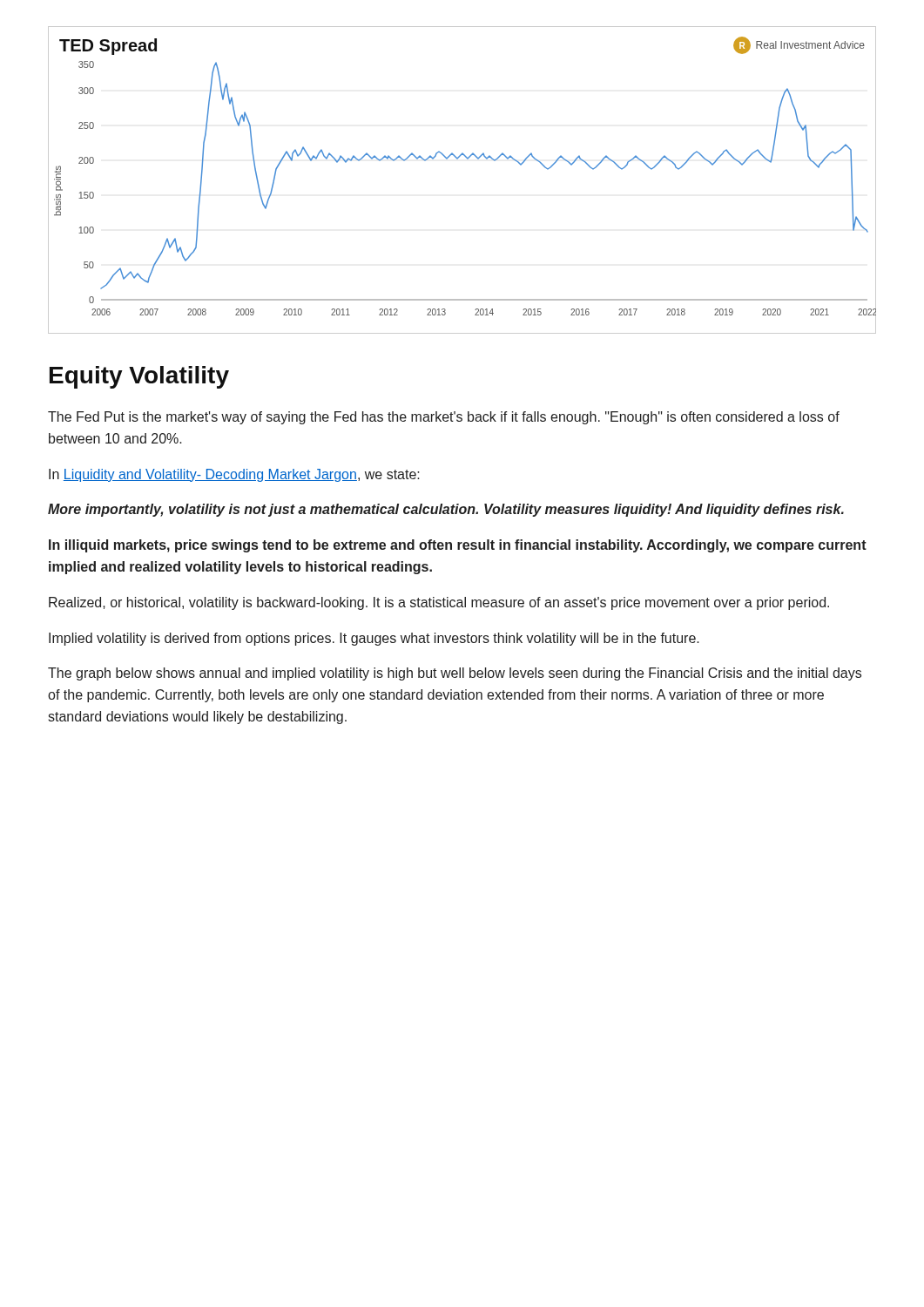This screenshot has height=1307, width=924.
Task: Locate the continuous plot
Action: (462, 180)
